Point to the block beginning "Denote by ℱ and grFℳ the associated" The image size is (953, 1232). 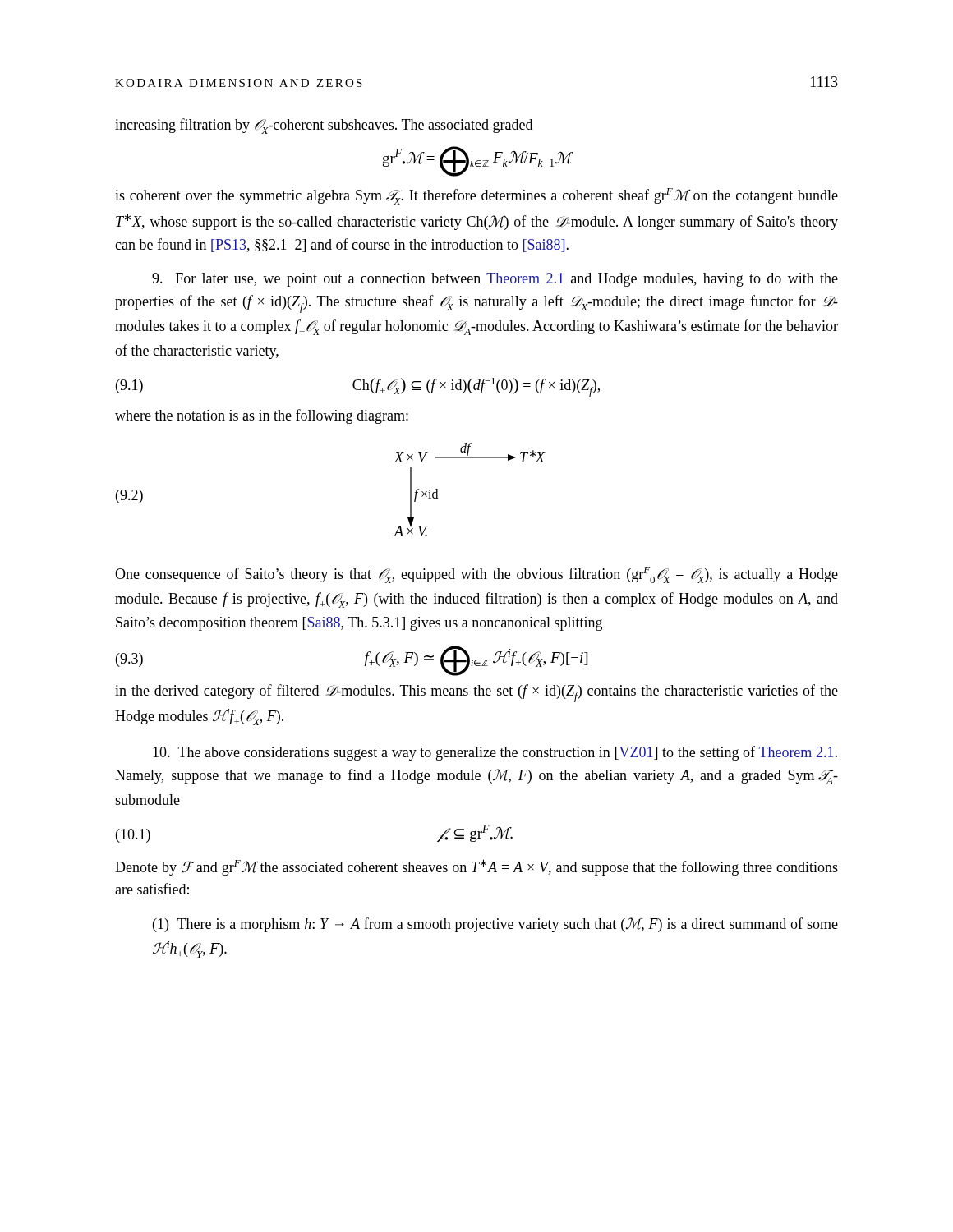[x=476, y=878]
